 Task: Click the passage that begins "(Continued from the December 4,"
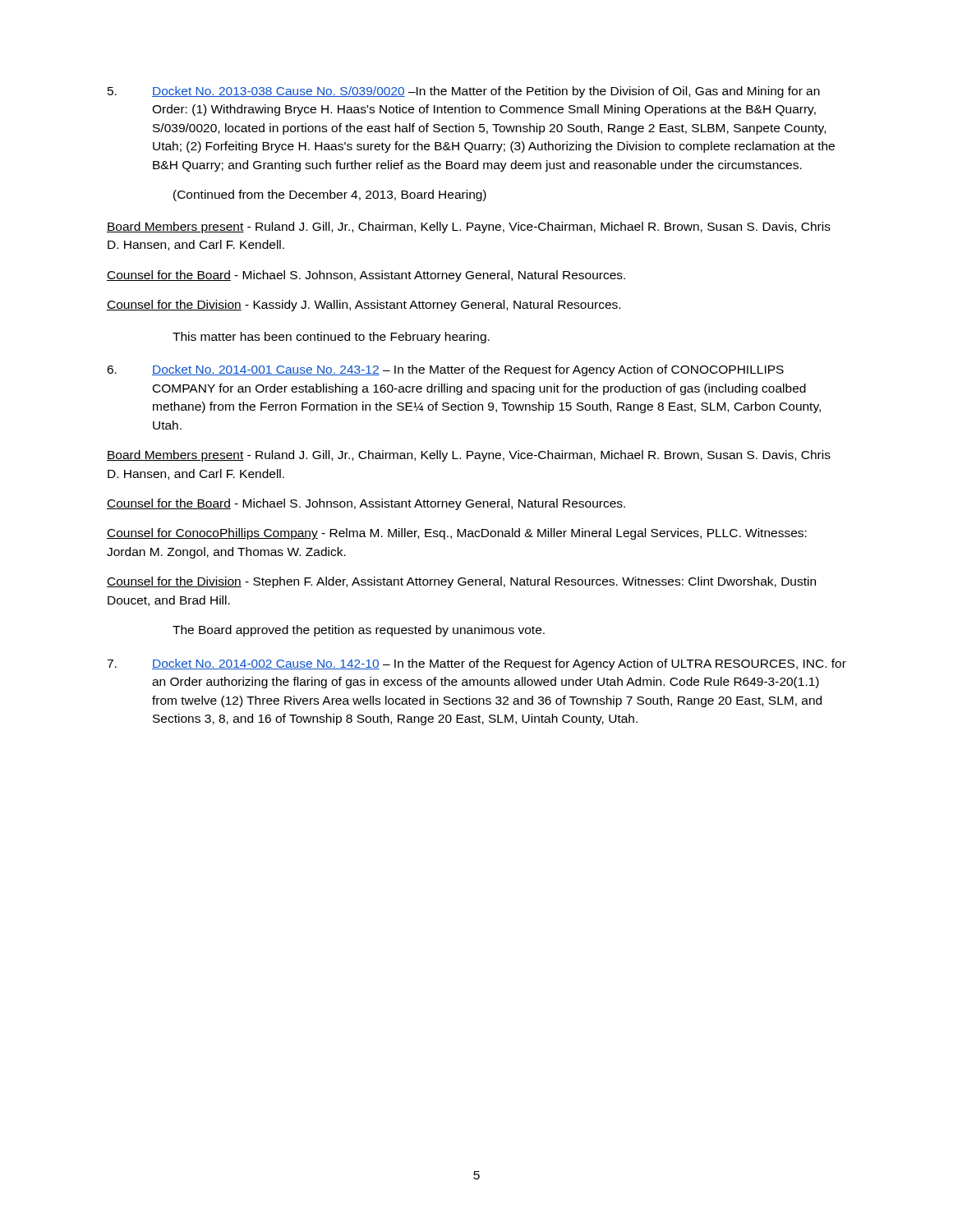click(x=330, y=195)
